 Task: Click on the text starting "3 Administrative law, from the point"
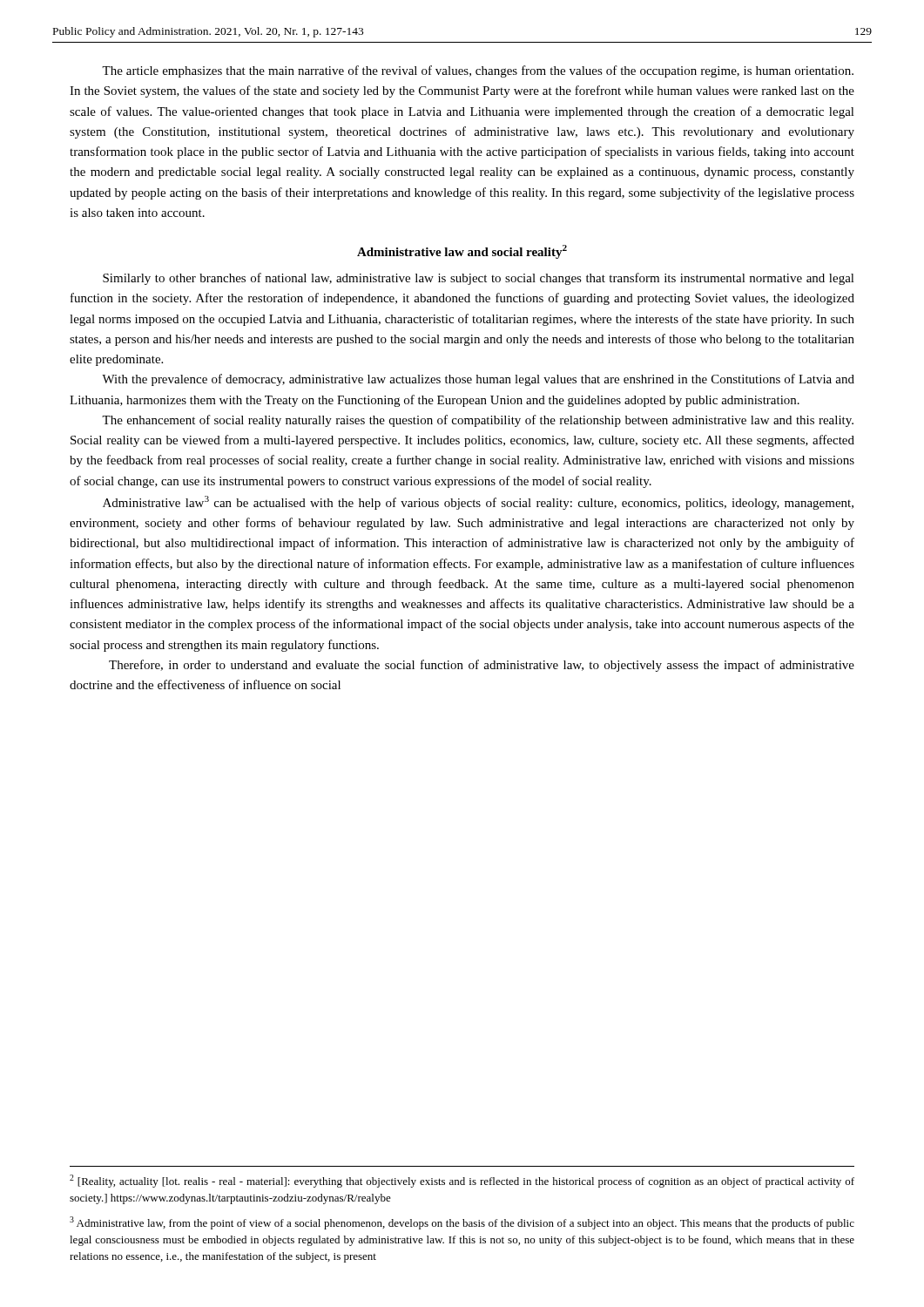(x=462, y=1239)
